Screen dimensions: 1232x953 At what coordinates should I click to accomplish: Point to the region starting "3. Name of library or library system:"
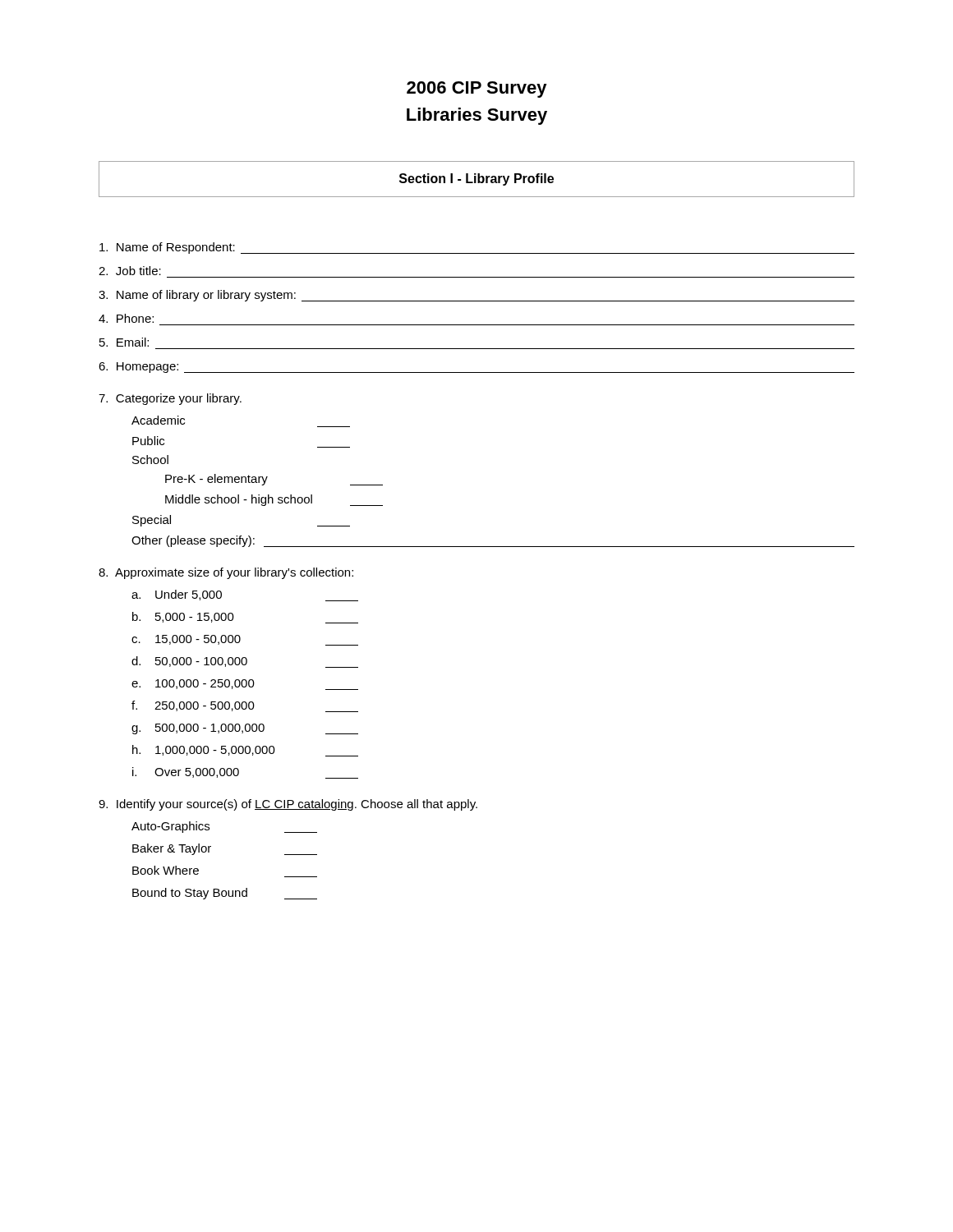476,294
